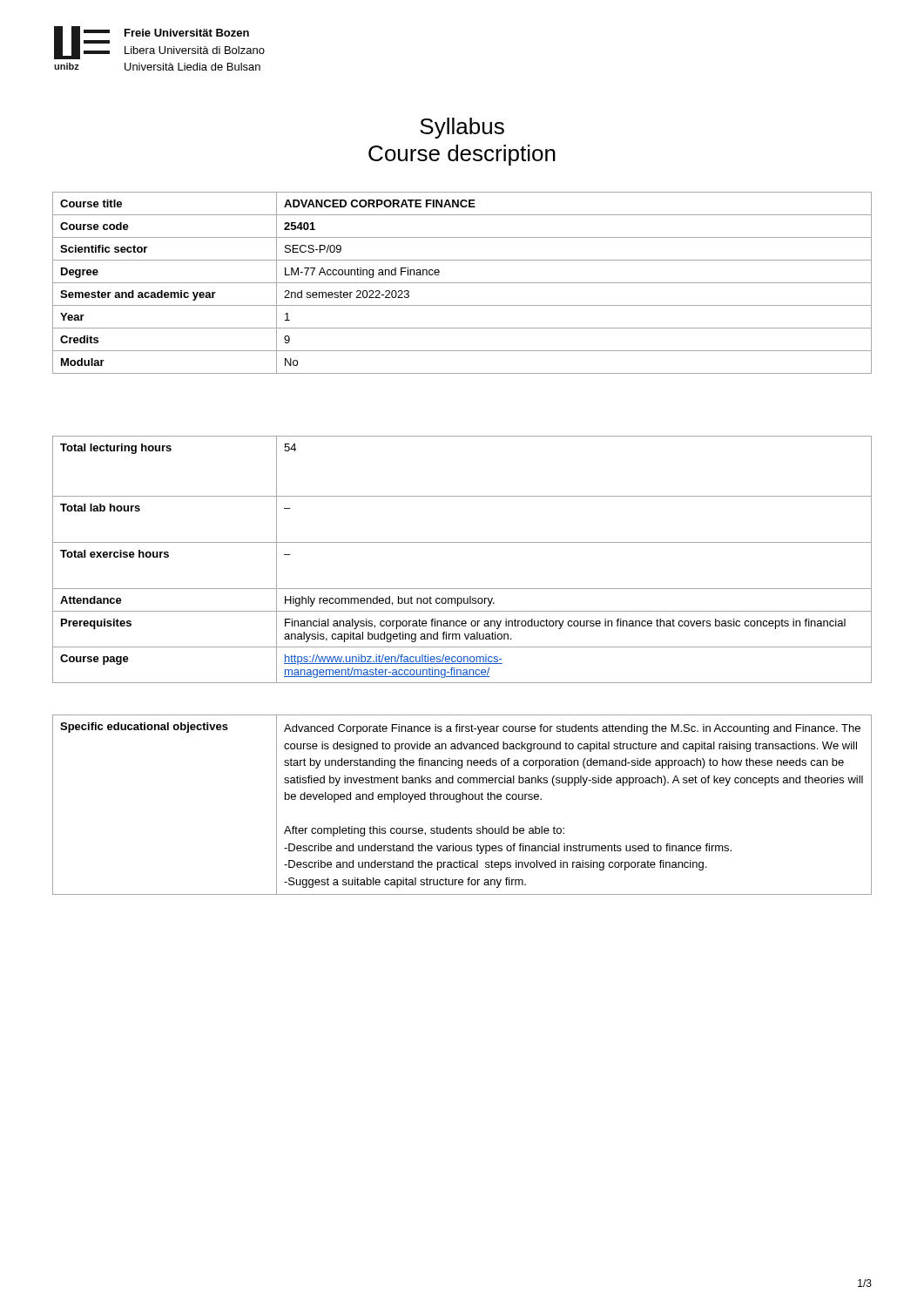Select the table that reads "Specific educational objectives"
This screenshot has height=1307, width=924.
point(462,805)
